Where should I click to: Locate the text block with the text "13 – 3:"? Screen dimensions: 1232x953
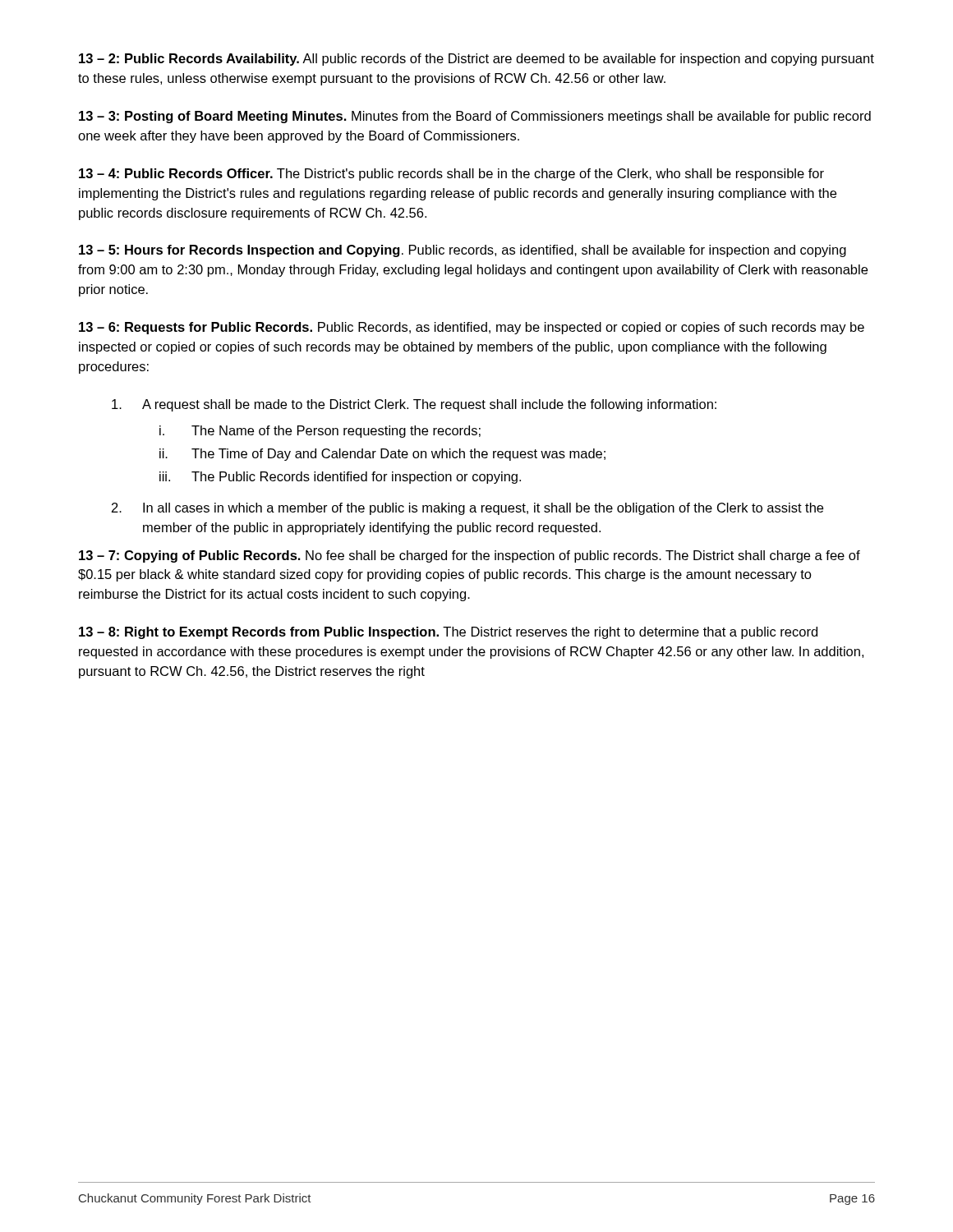click(476, 126)
